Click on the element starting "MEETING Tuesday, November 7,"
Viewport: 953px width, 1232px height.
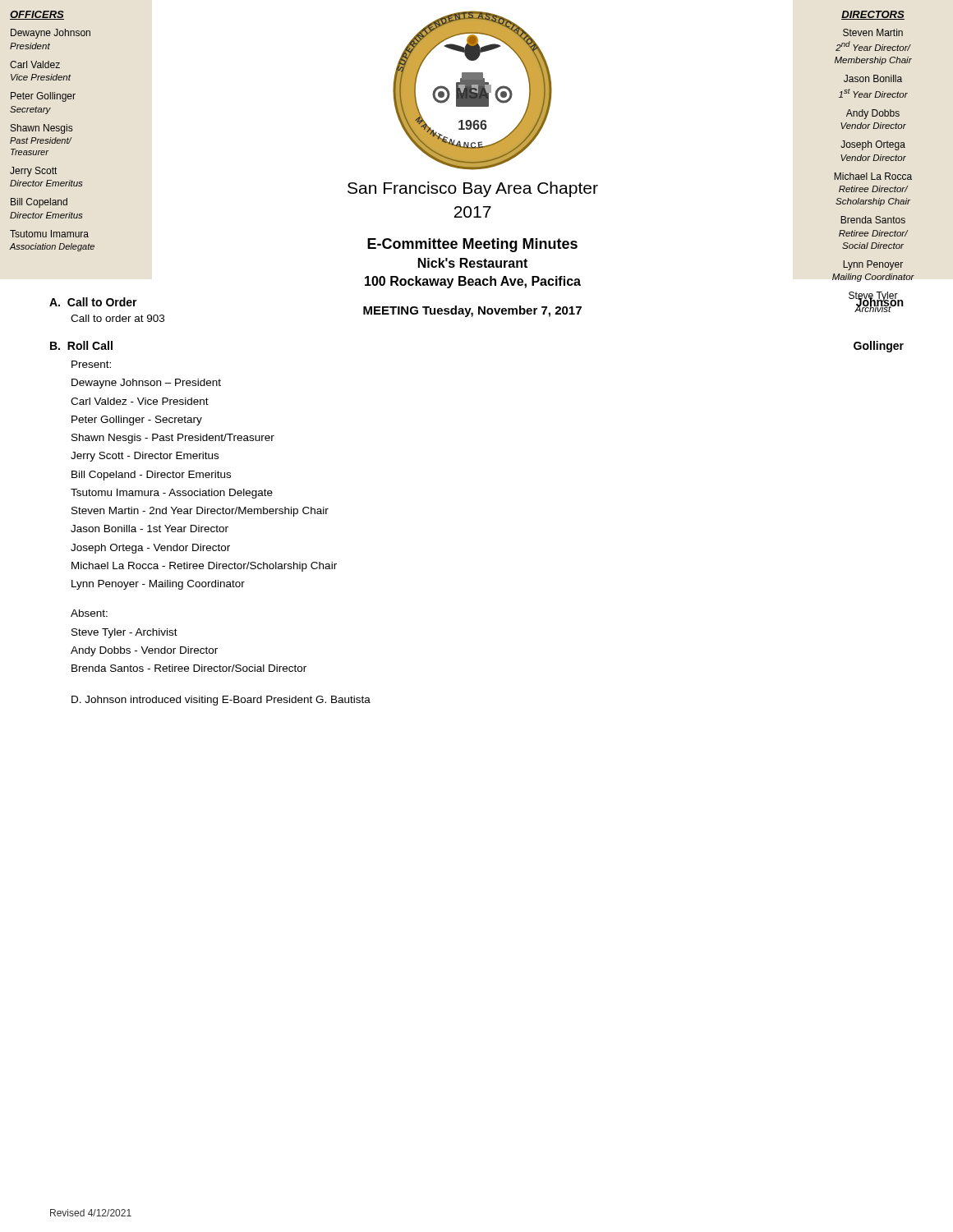pyautogui.click(x=472, y=310)
